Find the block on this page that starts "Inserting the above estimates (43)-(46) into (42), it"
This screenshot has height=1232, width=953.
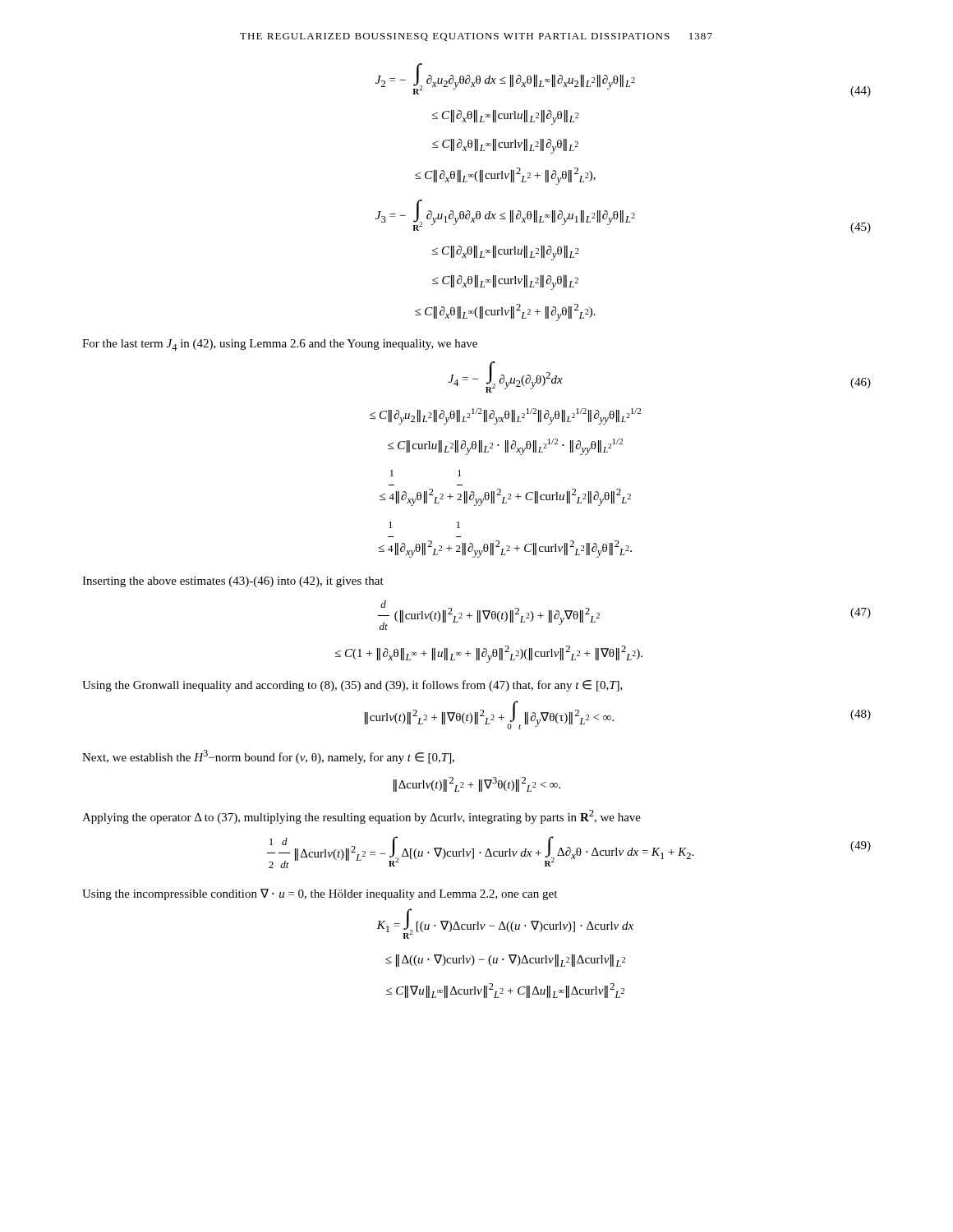pyautogui.click(x=233, y=581)
